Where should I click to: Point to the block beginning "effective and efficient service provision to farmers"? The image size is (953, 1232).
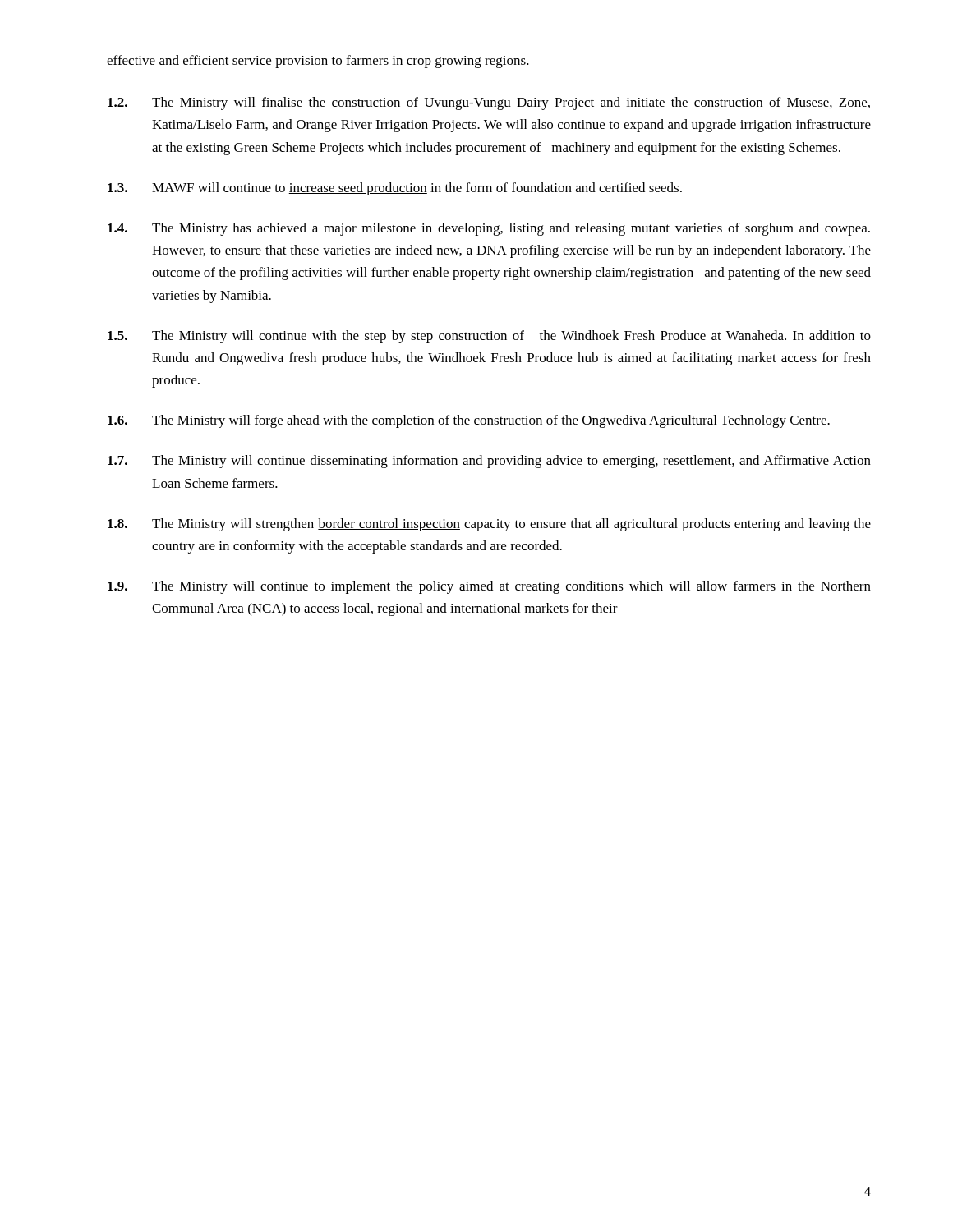click(x=318, y=60)
